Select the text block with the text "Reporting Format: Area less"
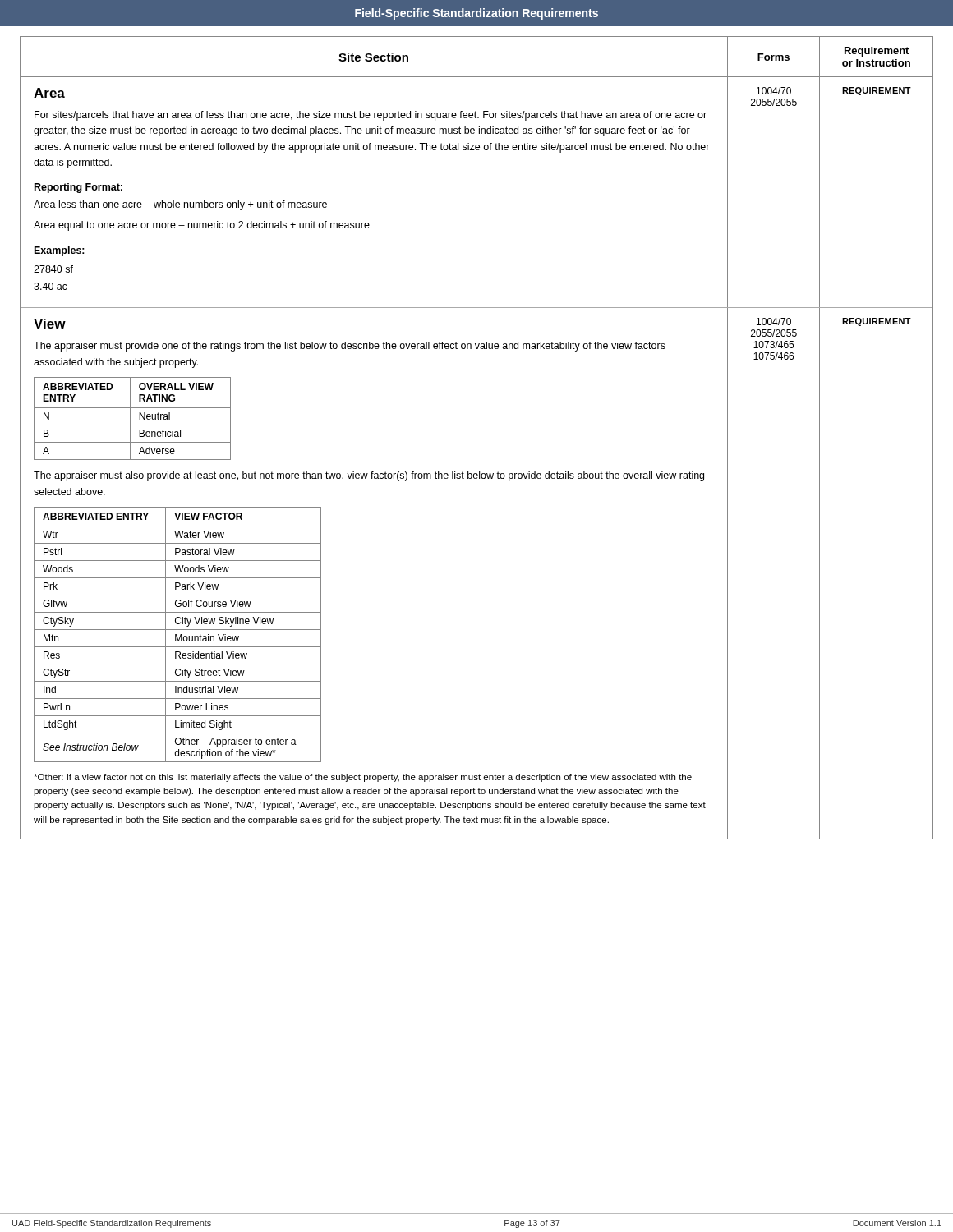Screen dimensions: 1232x953 tap(78, 188)
